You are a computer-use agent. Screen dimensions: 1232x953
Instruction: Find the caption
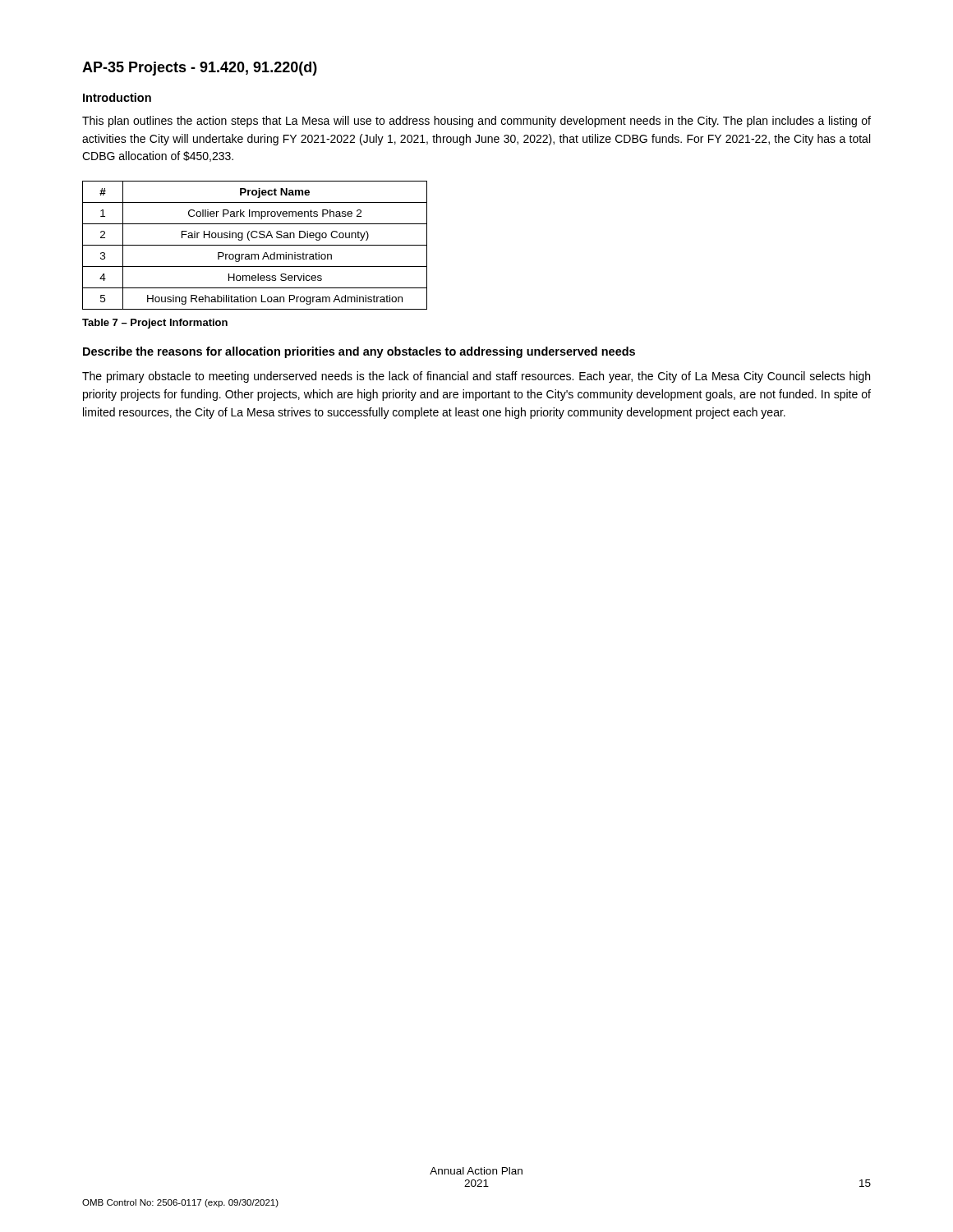155,322
